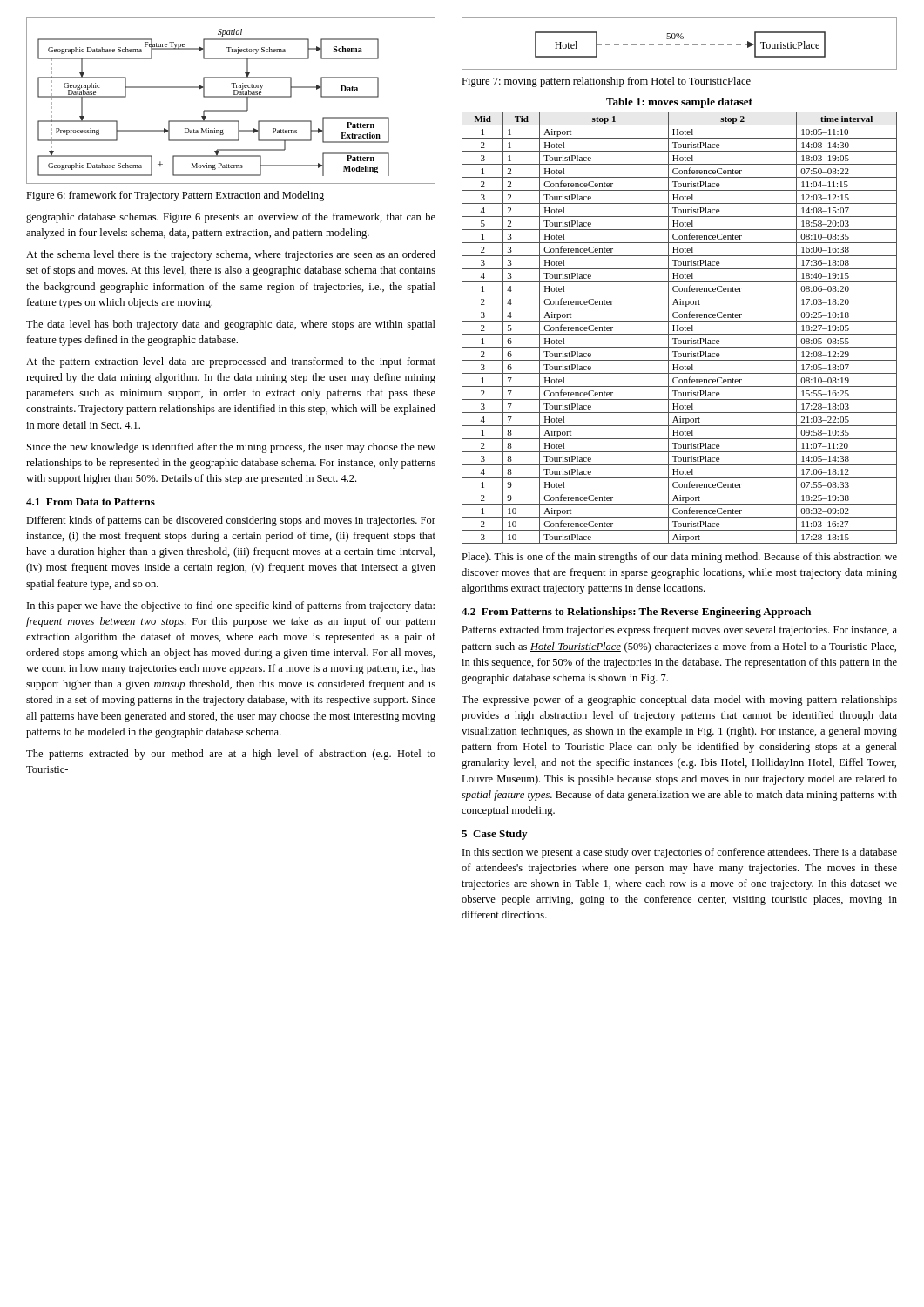Select the text block starting "Different kinds of"

click(231, 552)
